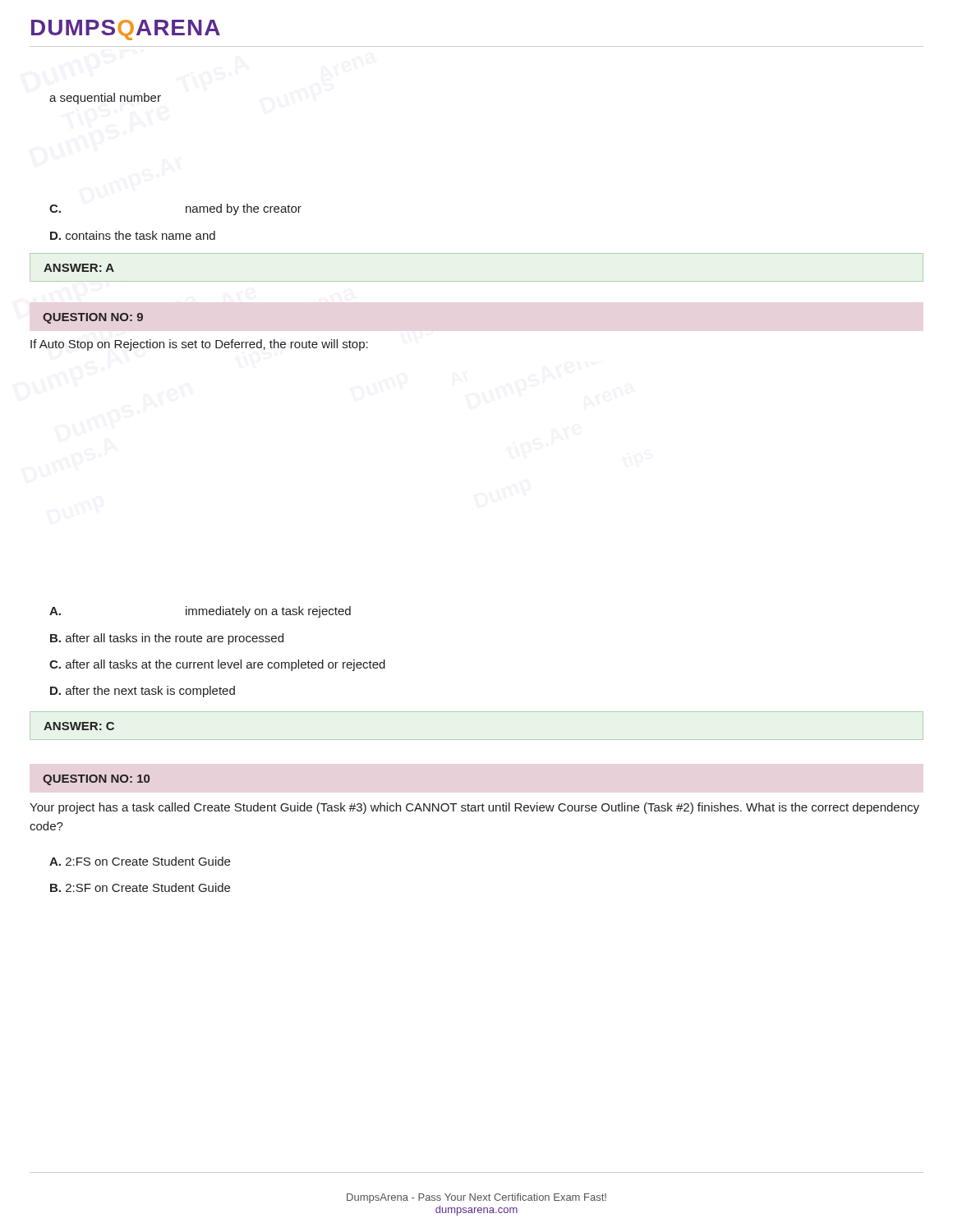Find the list item that reads "A. immediately on a task rejected"
Screen dimensions: 1232x953
200,611
